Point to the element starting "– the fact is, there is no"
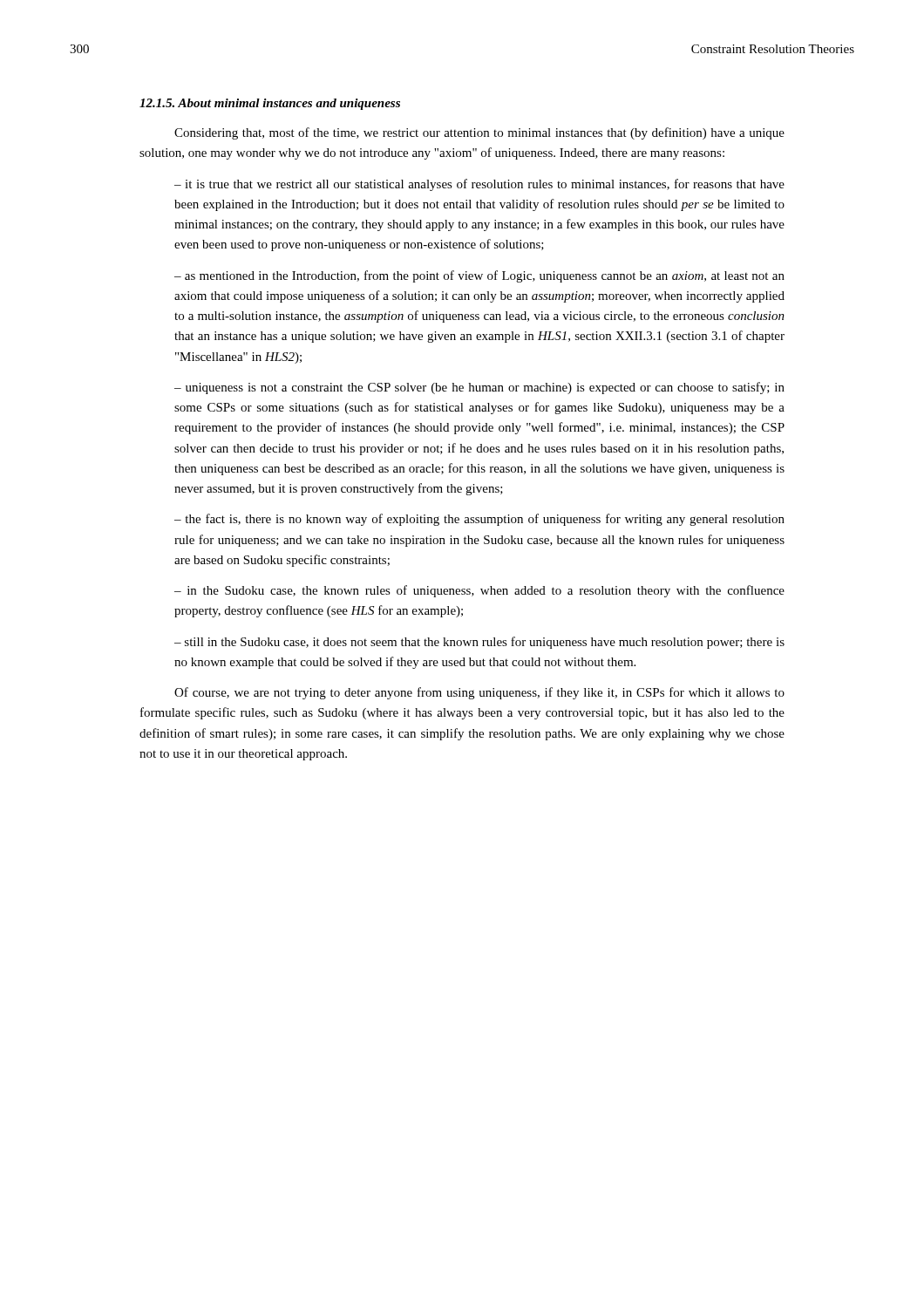Screen dimensions: 1308x924 479,539
